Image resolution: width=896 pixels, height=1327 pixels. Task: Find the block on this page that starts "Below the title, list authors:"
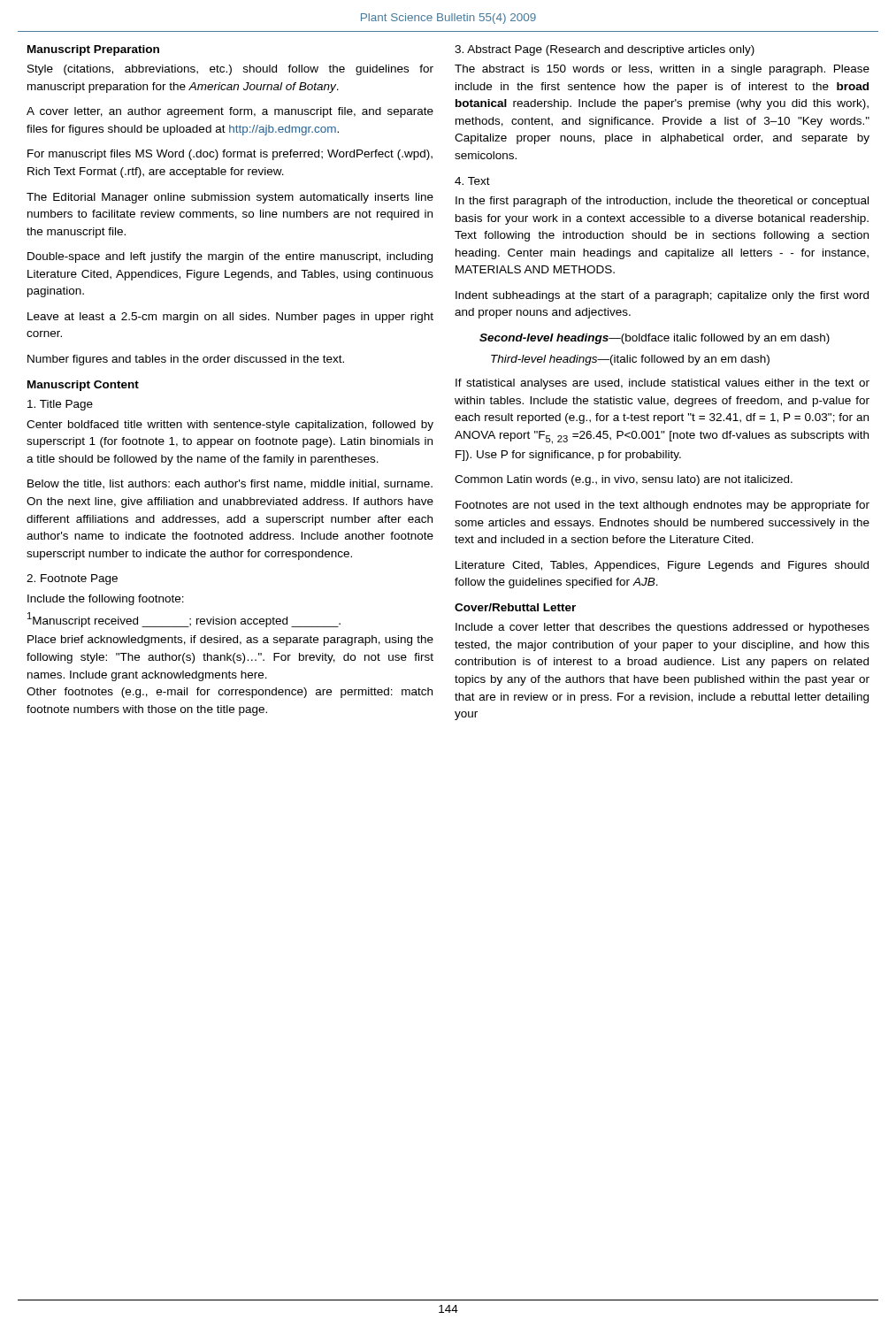pos(230,518)
